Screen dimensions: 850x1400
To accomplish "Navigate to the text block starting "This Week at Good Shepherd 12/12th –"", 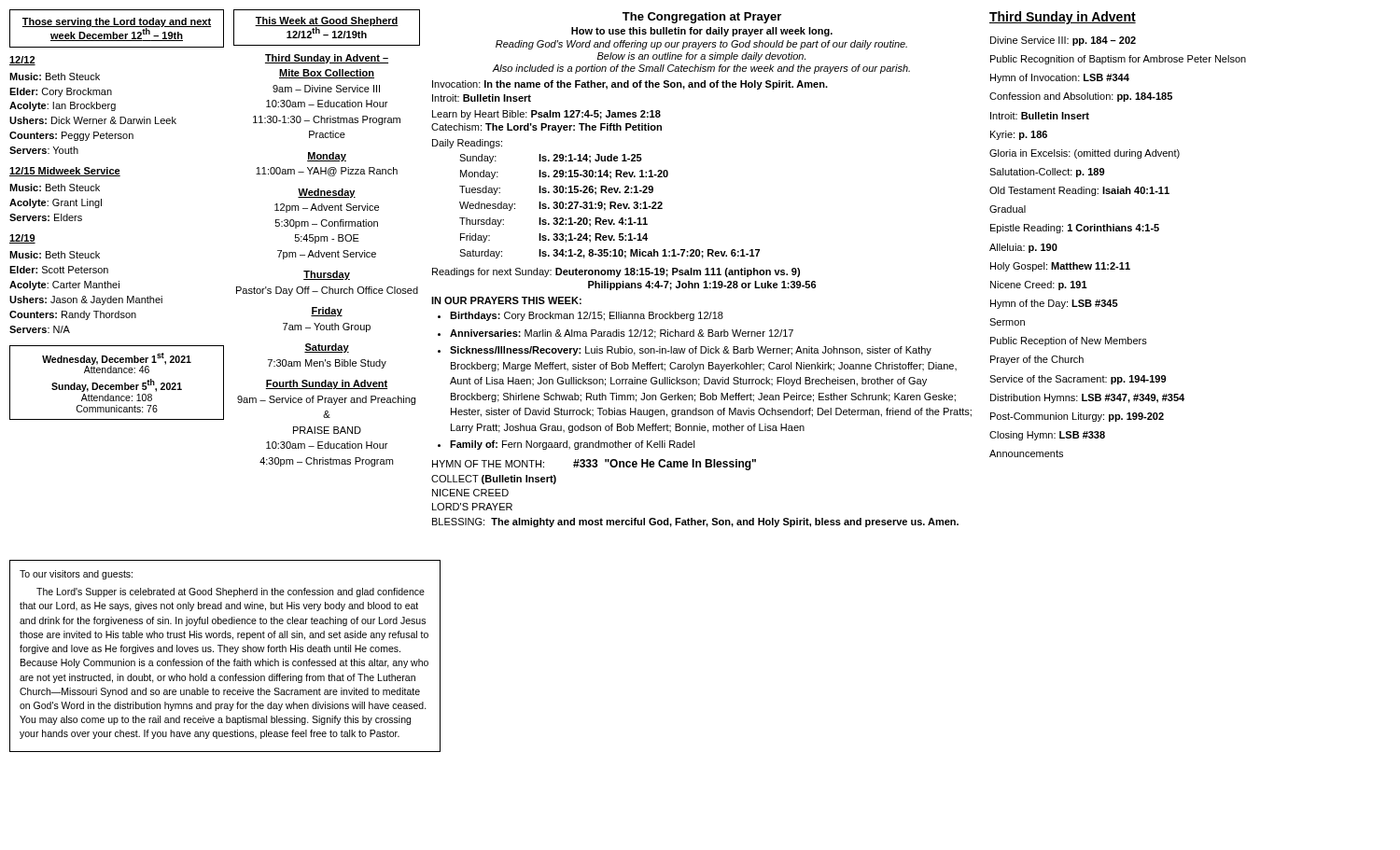I will pos(327,27).
